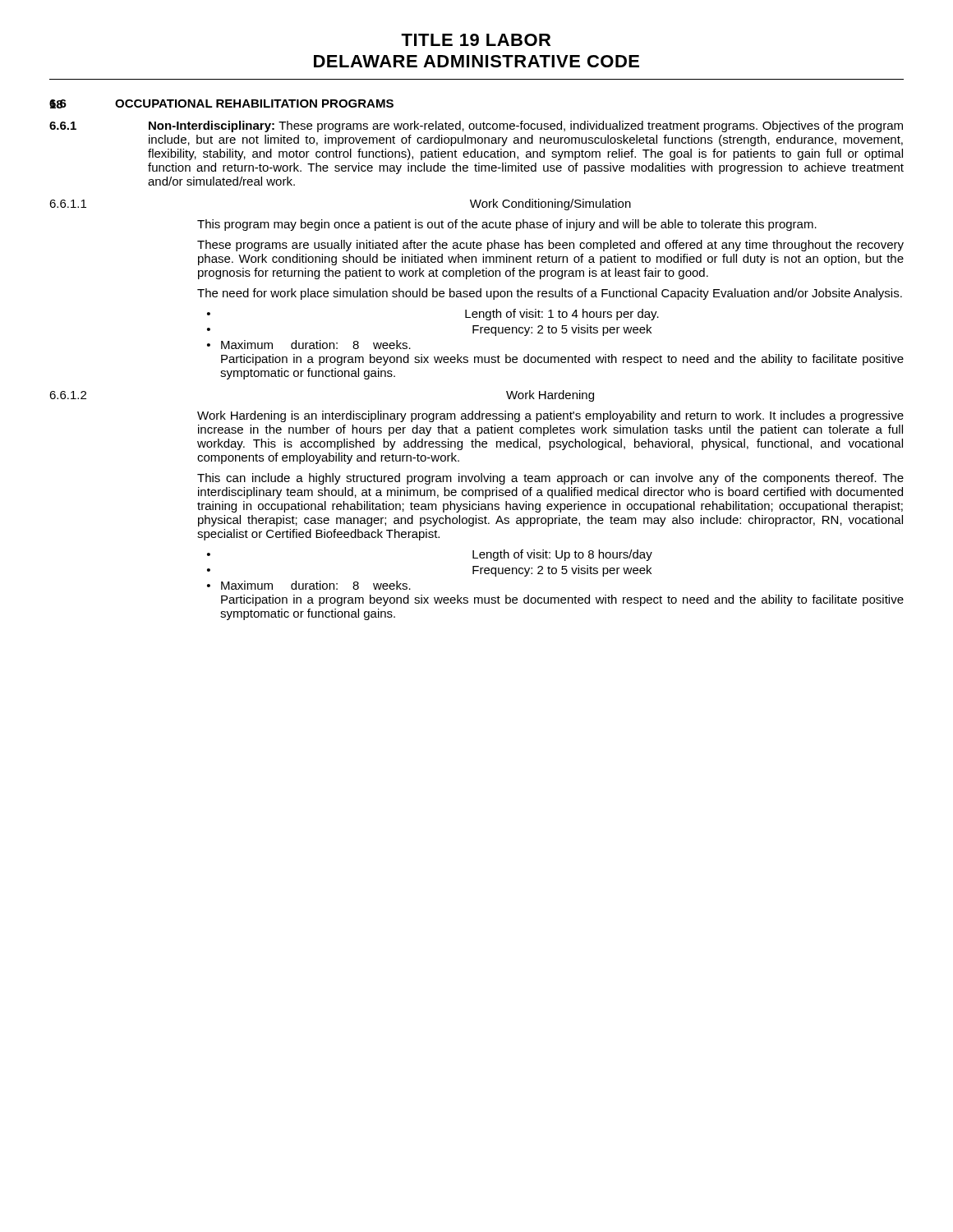Navigate to the text block starting "6.1.2 Work Hardening"

(x=62, y=395)
